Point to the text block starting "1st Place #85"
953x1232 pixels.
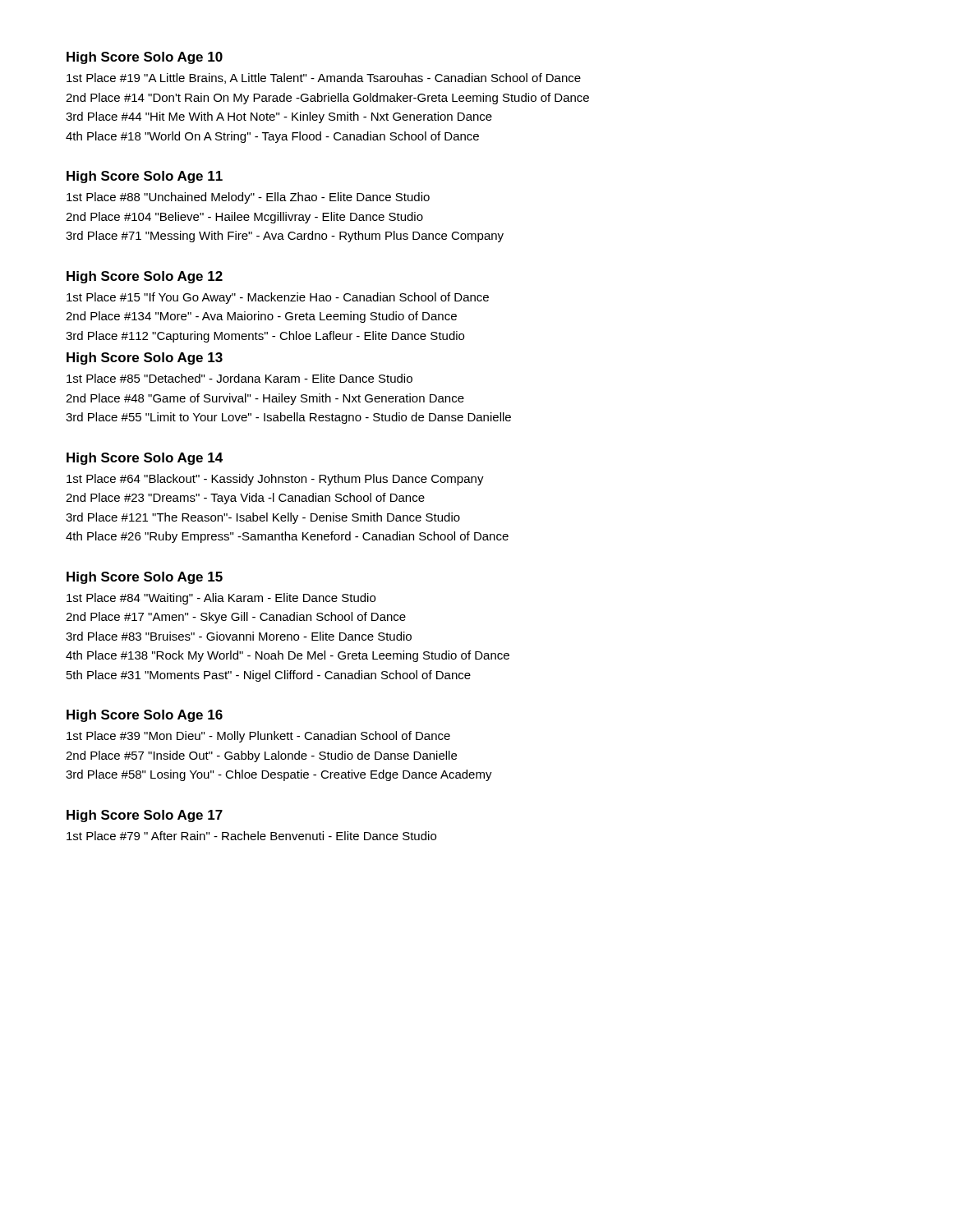[x=239, y=378]
